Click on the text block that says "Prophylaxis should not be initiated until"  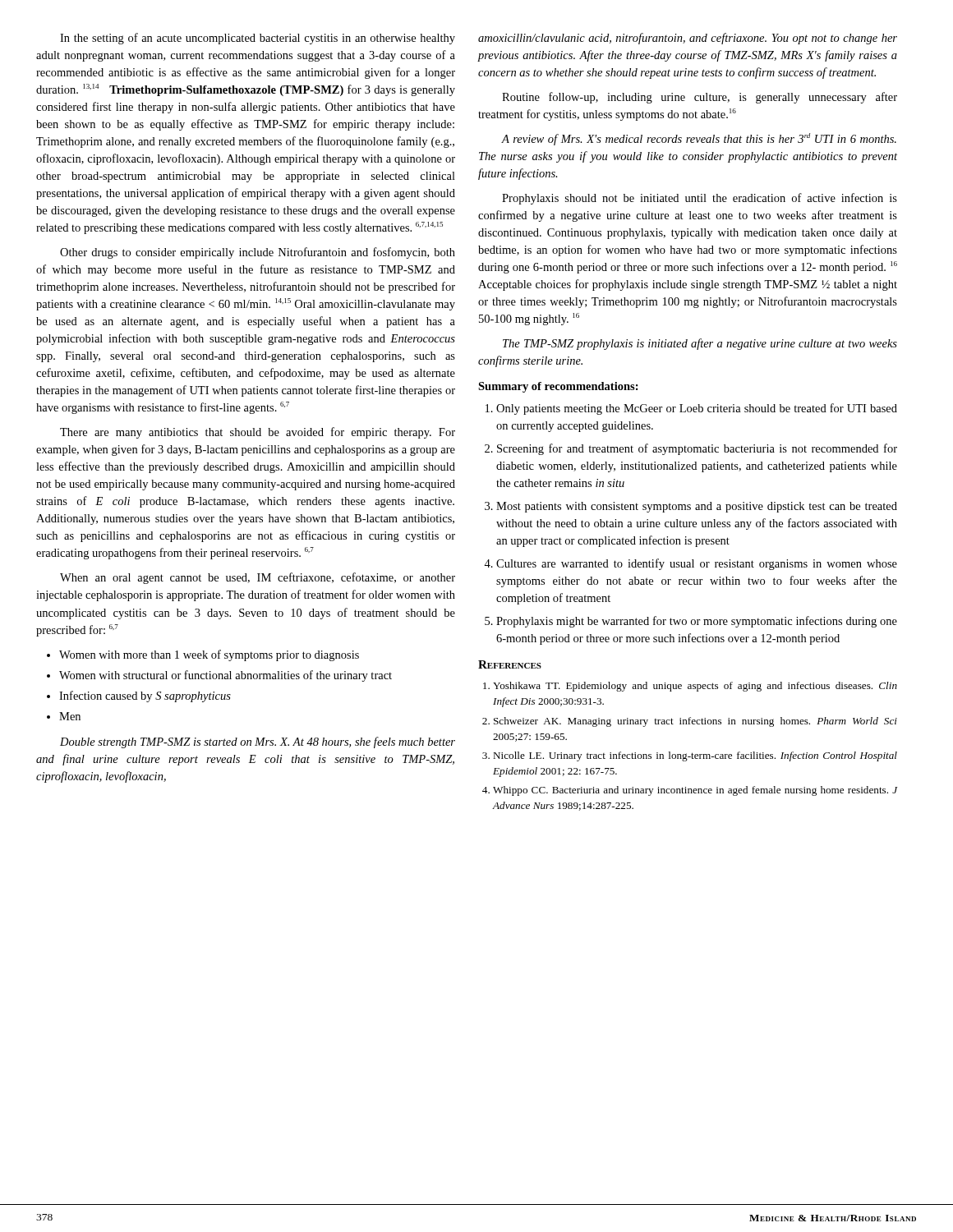(x=688, y=259)
